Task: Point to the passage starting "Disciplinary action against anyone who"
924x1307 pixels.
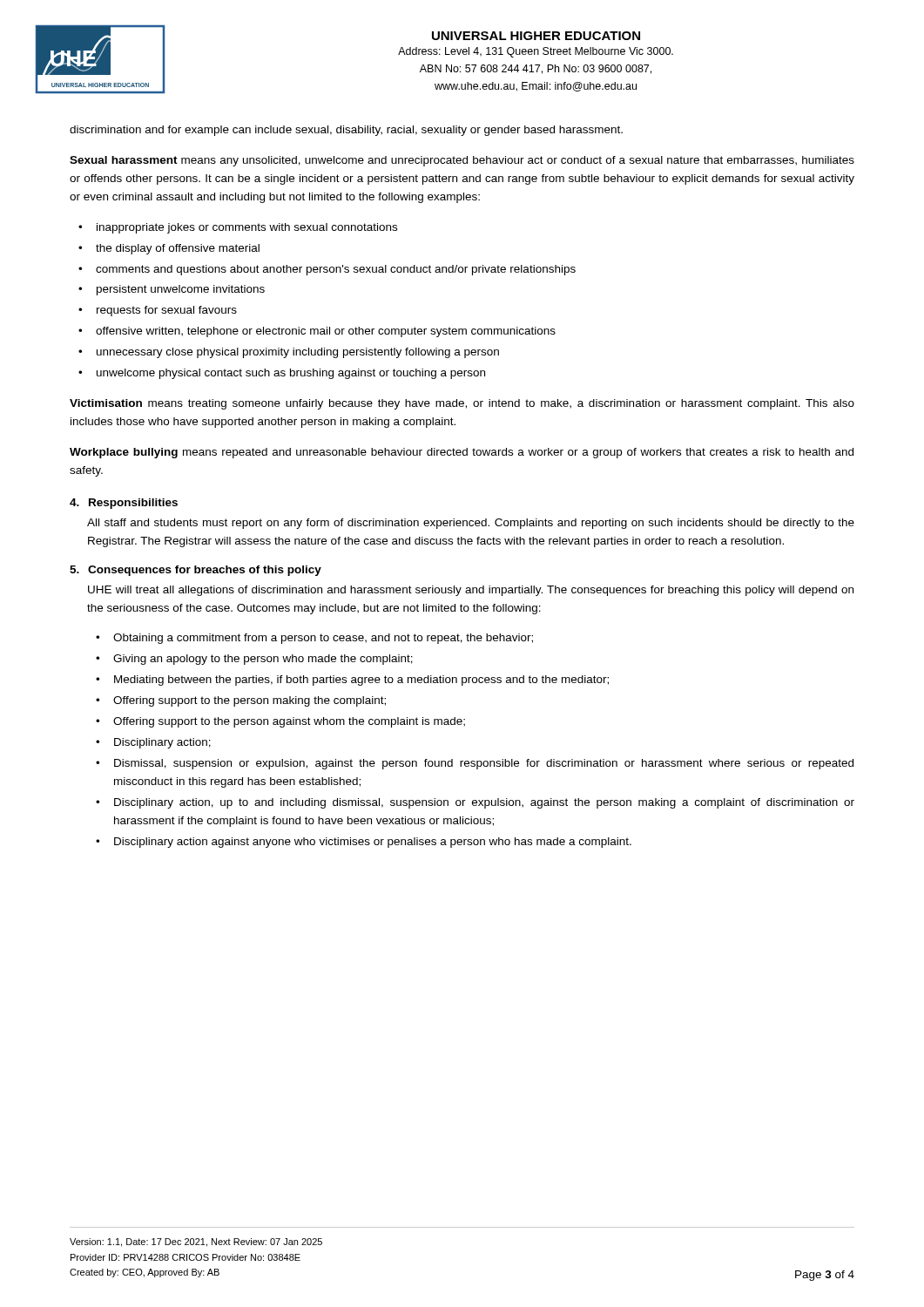Action: tap(373, 841)
